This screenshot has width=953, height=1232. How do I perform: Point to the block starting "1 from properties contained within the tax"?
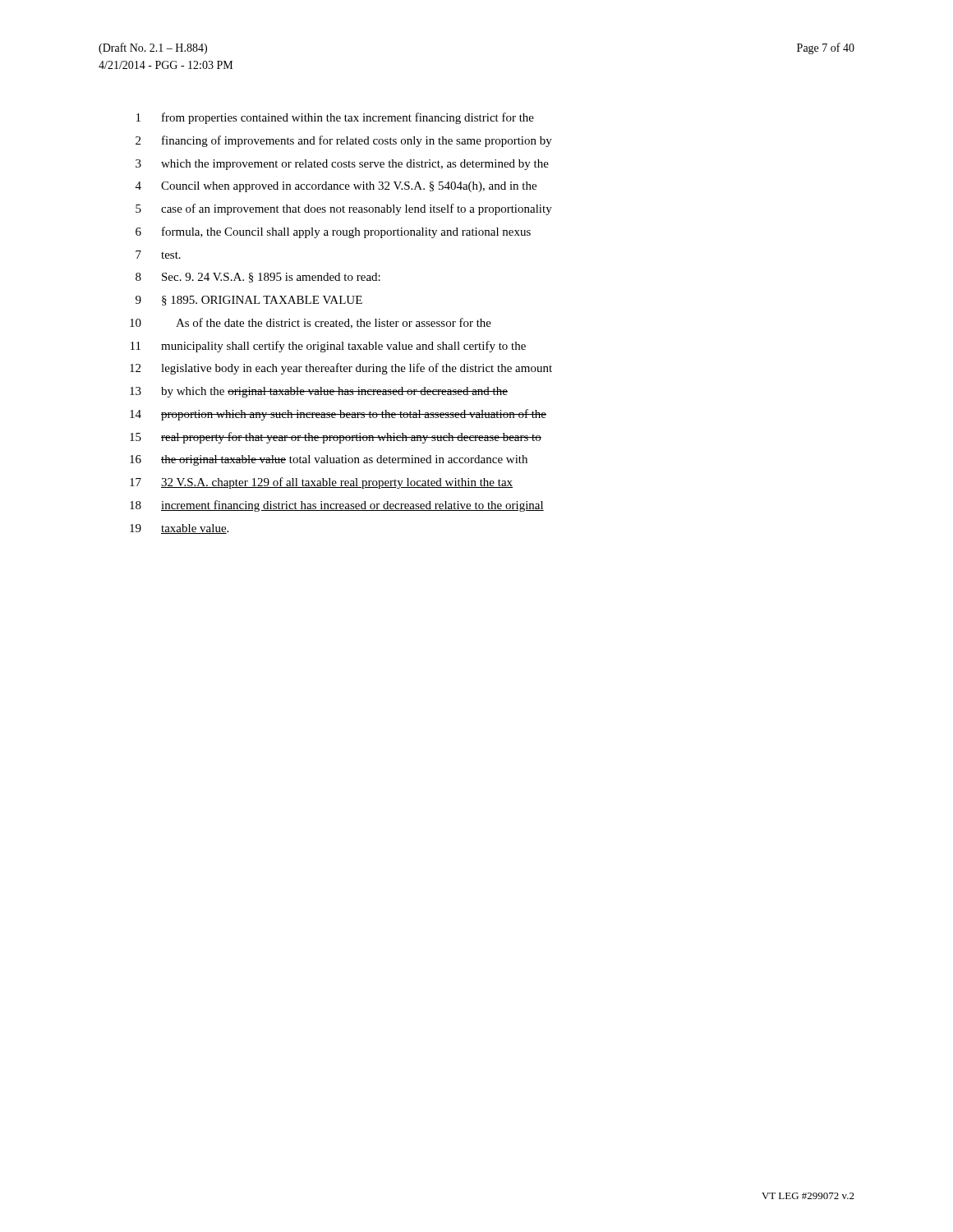pyautogui.click(x=476, y=118)
